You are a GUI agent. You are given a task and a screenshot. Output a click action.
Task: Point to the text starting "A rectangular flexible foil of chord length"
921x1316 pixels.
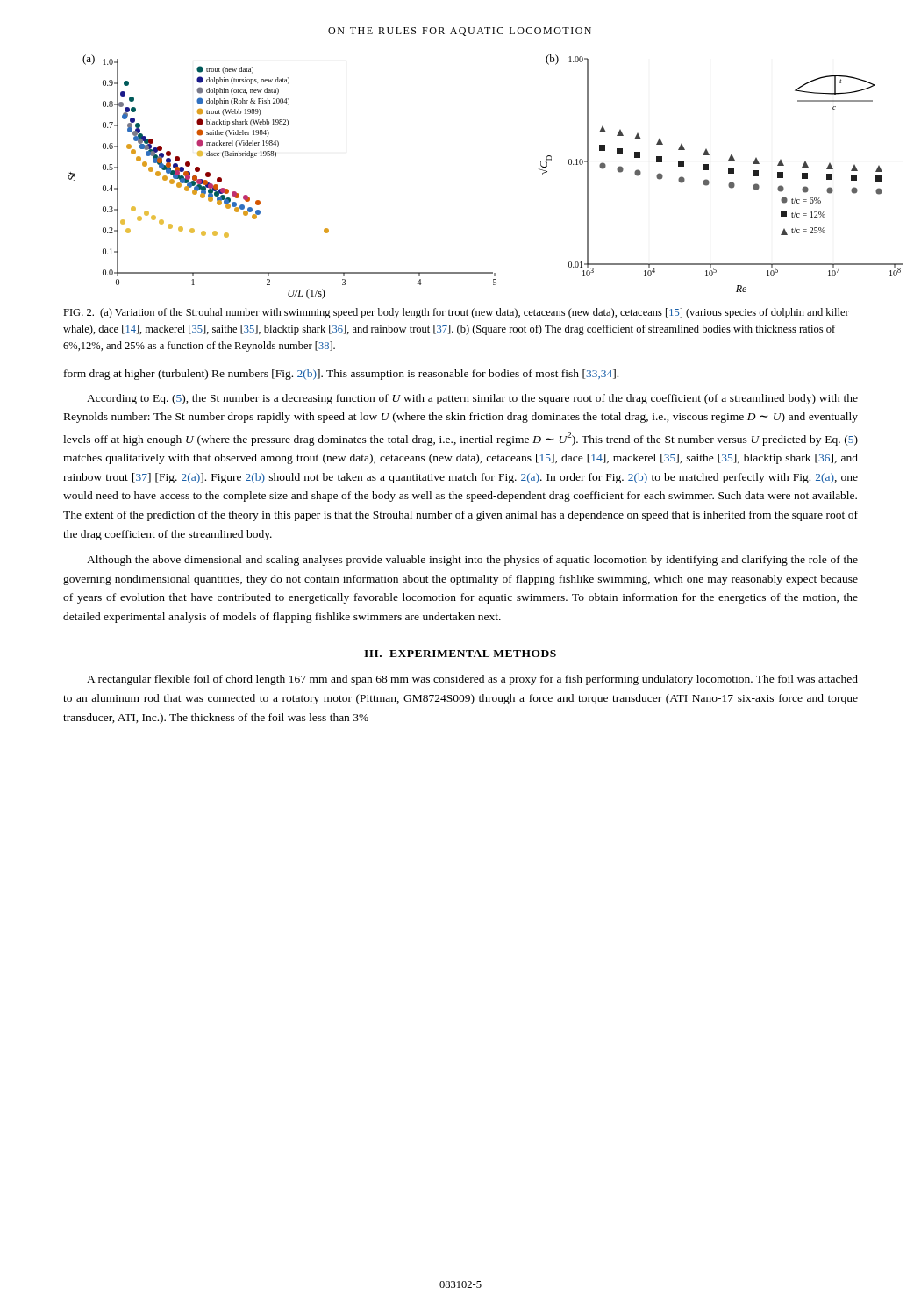(x=460, y=698)
